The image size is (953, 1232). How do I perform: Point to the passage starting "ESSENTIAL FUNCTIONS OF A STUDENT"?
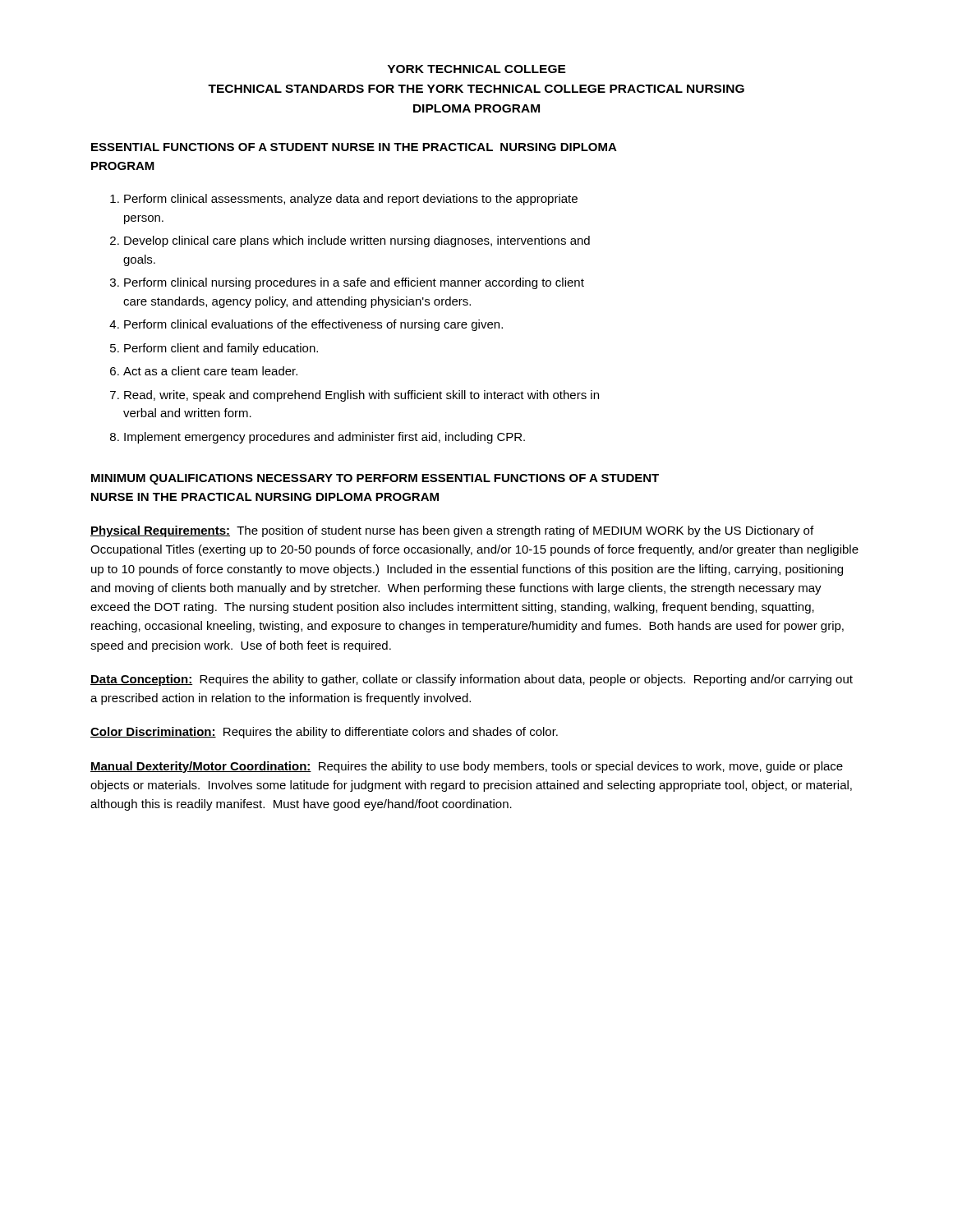click(x=354, y=156)
